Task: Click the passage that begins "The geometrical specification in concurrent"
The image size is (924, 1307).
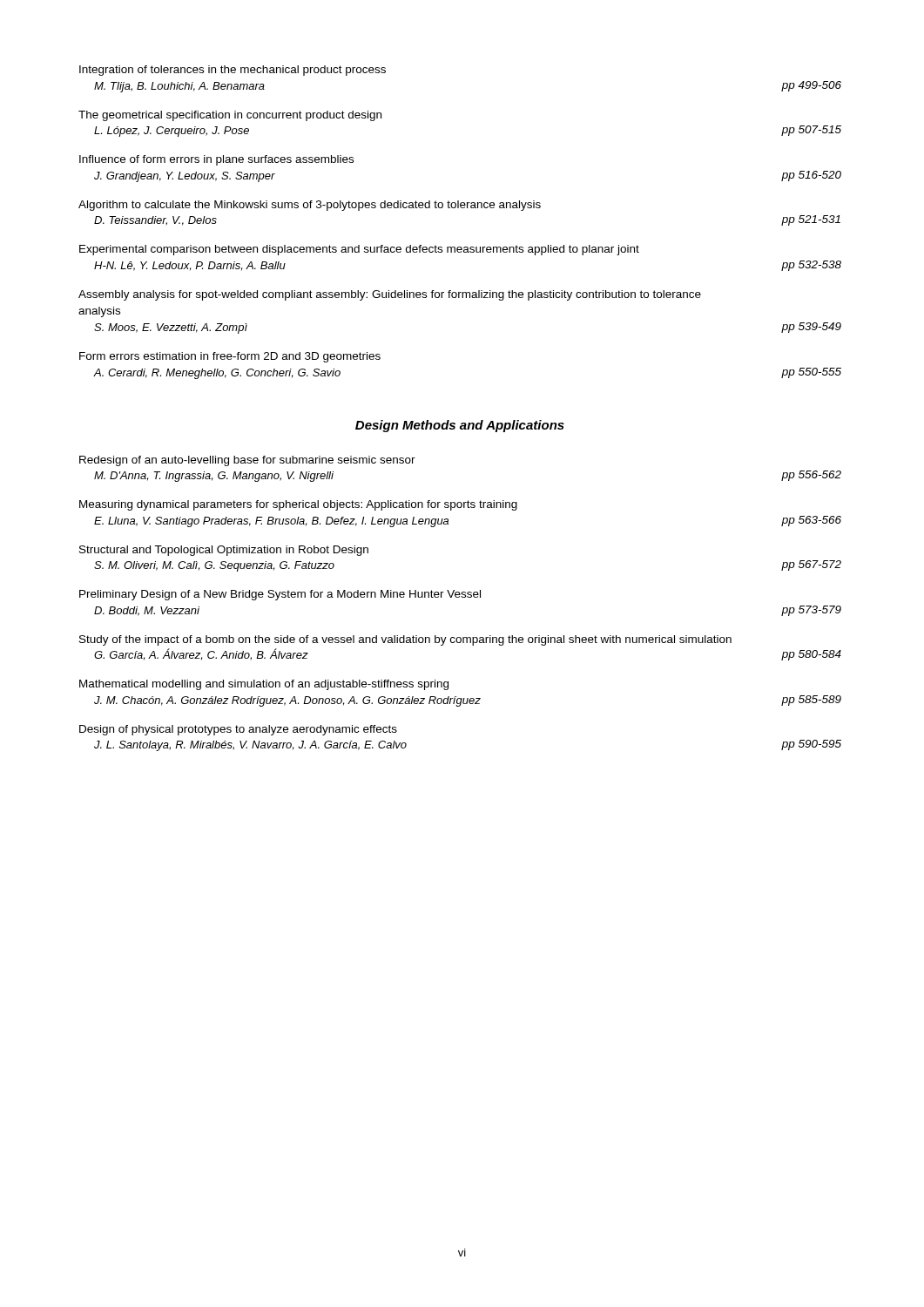Action: pyautogui.click(x=230, y=116)
